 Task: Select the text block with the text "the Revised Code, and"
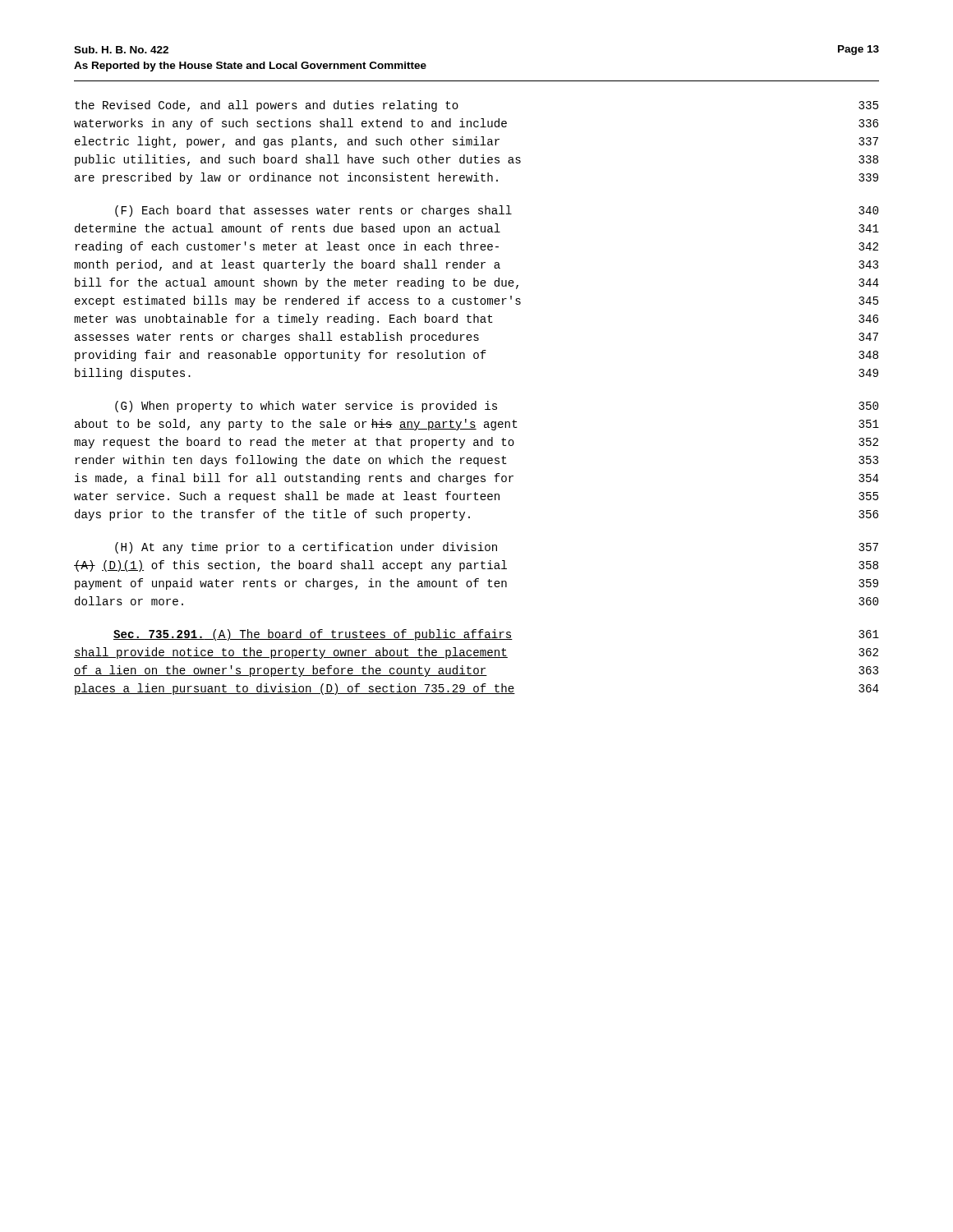tap(476, 142)
